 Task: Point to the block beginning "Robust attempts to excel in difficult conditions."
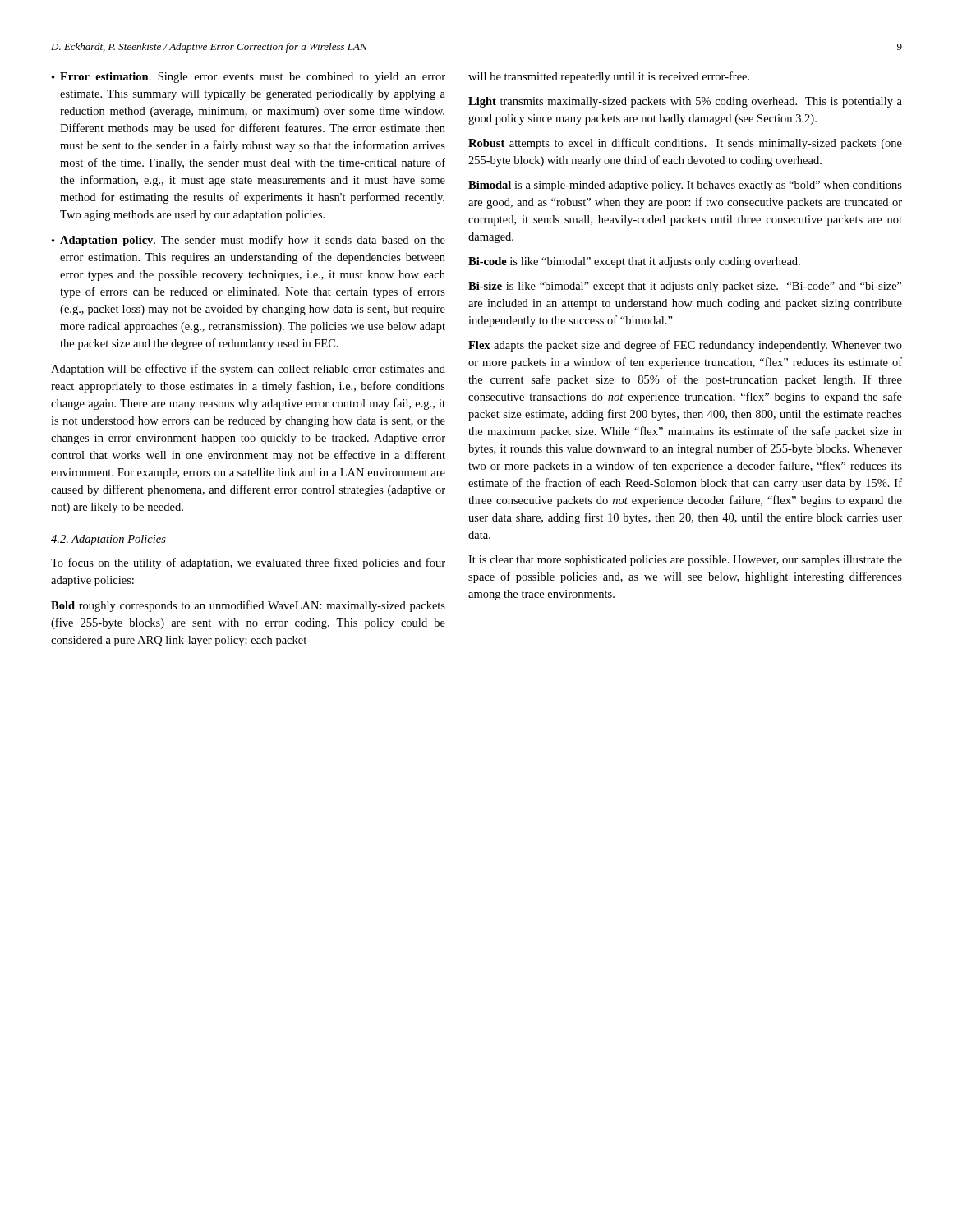click(685, 151)
